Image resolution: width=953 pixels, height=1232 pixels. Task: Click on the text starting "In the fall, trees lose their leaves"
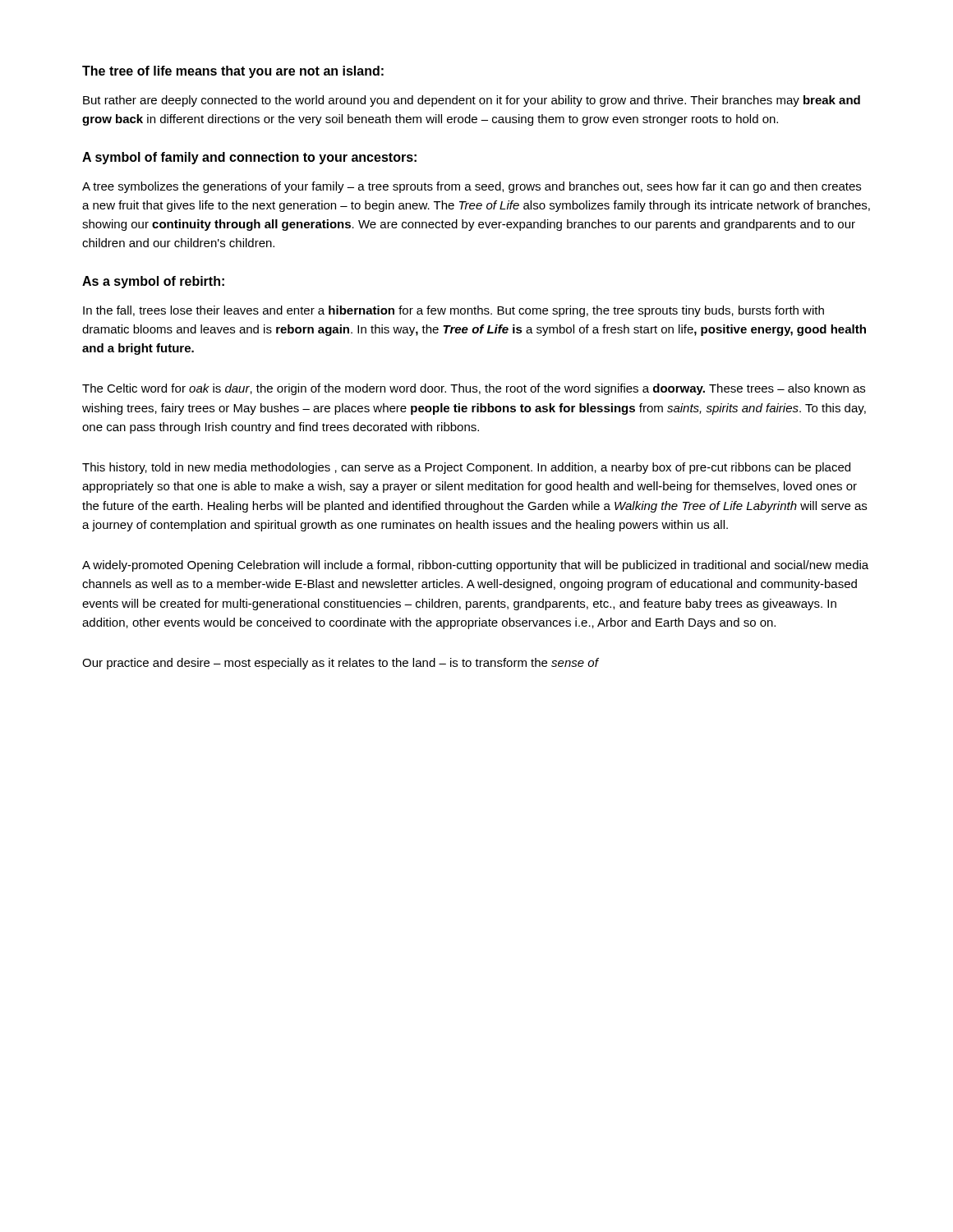pos(474,329)
